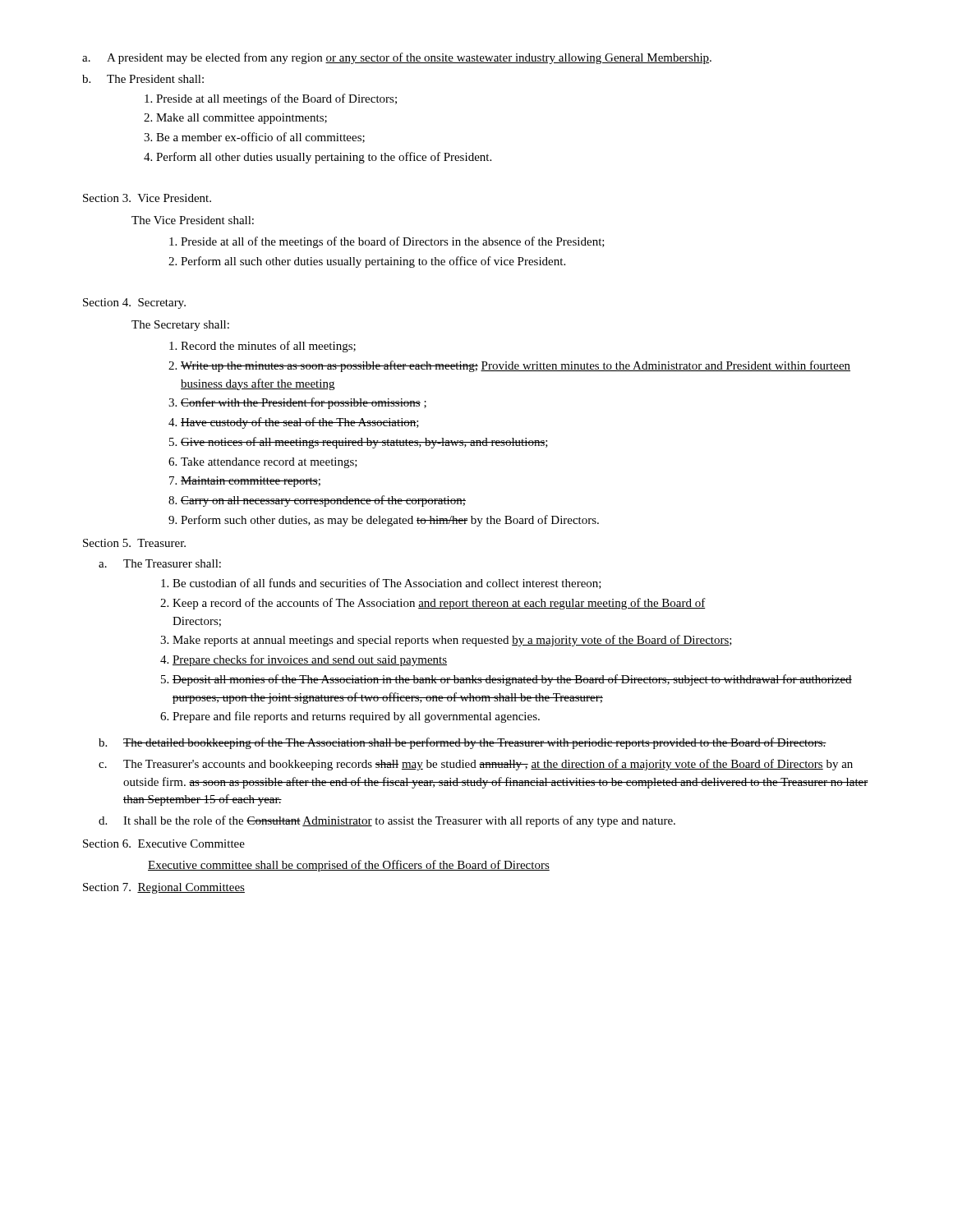Find the list item containing "Keep a record of the"

tap(439, 612)
